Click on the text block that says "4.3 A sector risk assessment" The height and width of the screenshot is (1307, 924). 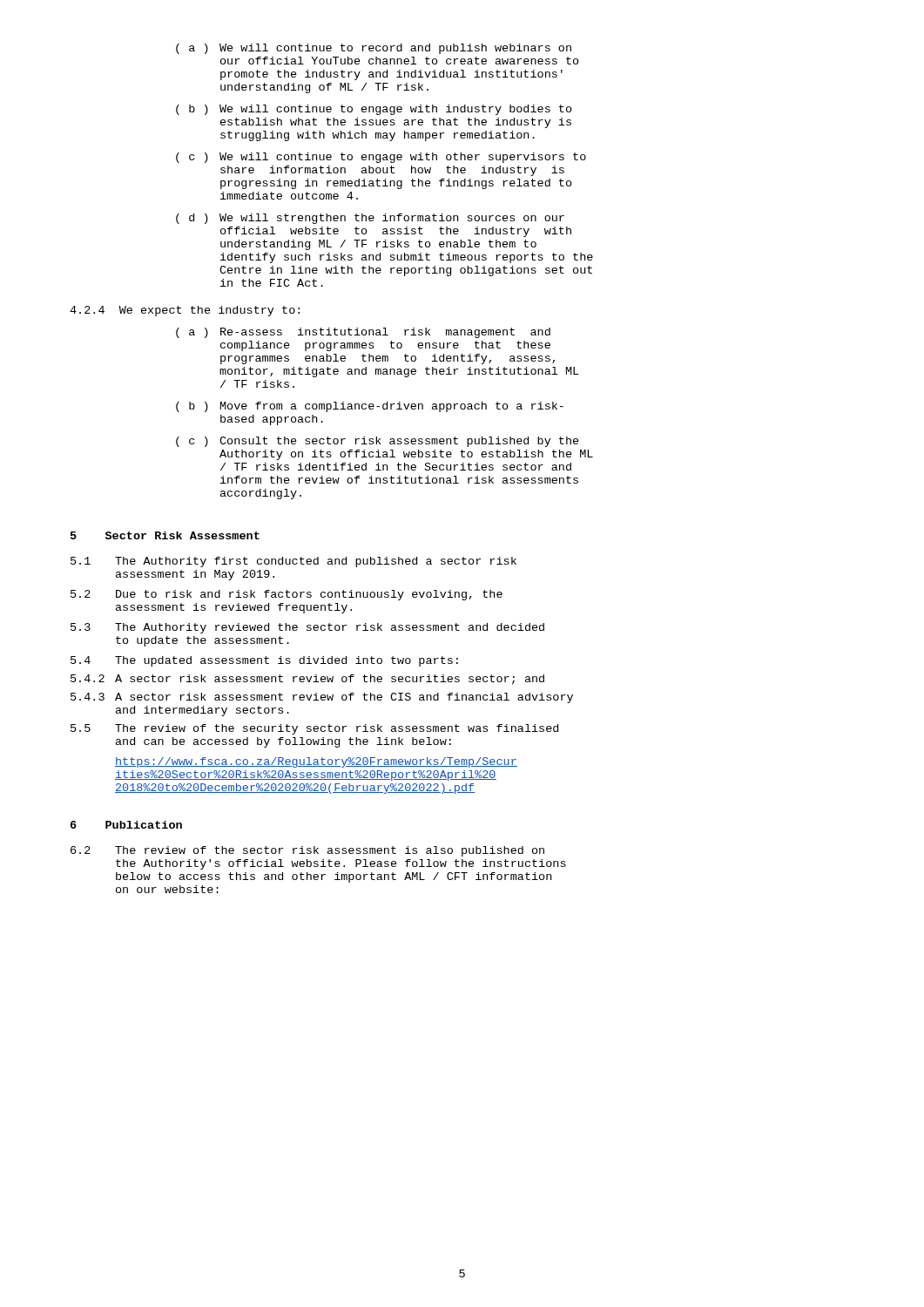coord(462,704)
